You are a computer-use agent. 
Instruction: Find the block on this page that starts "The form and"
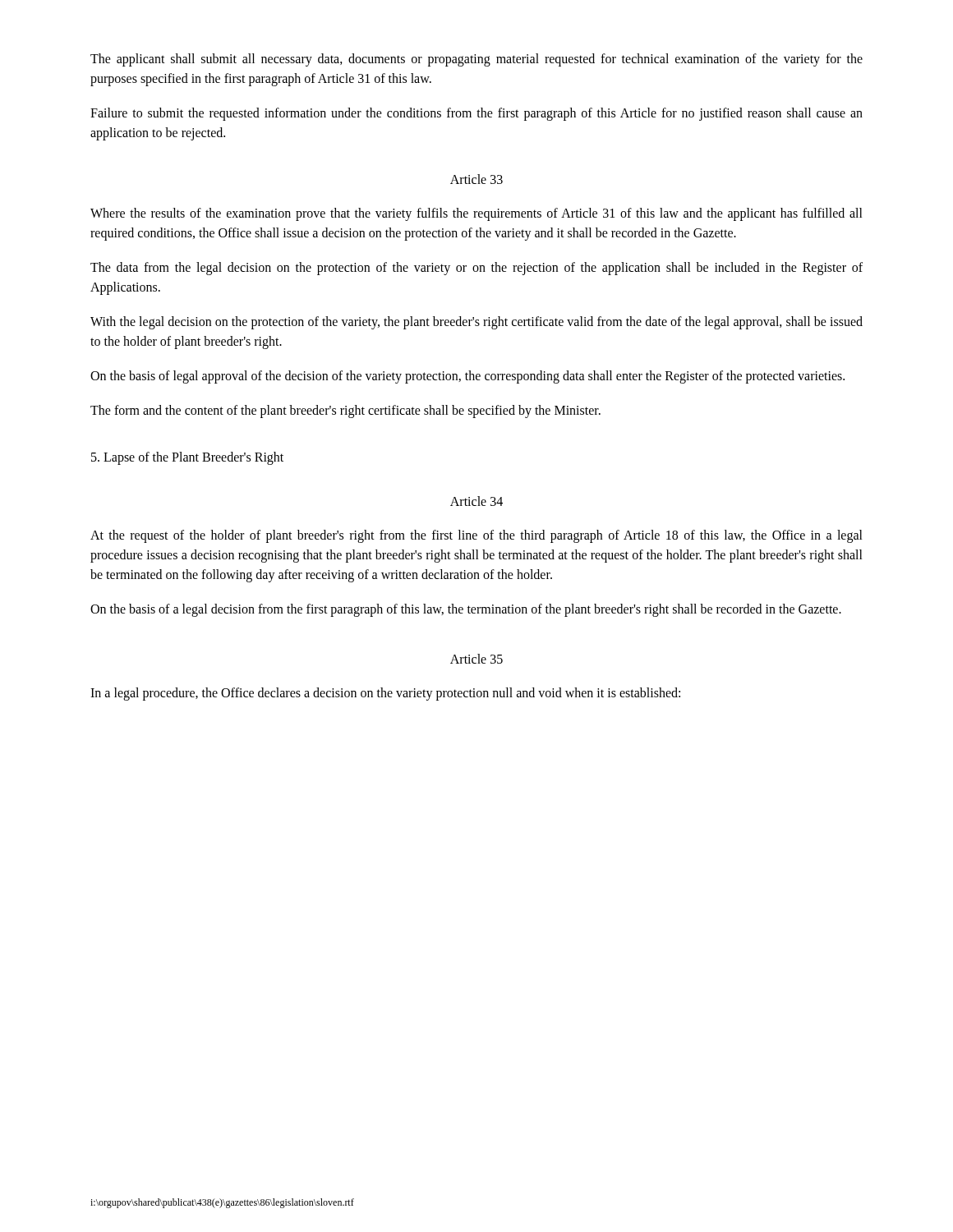tap(346, 410)
